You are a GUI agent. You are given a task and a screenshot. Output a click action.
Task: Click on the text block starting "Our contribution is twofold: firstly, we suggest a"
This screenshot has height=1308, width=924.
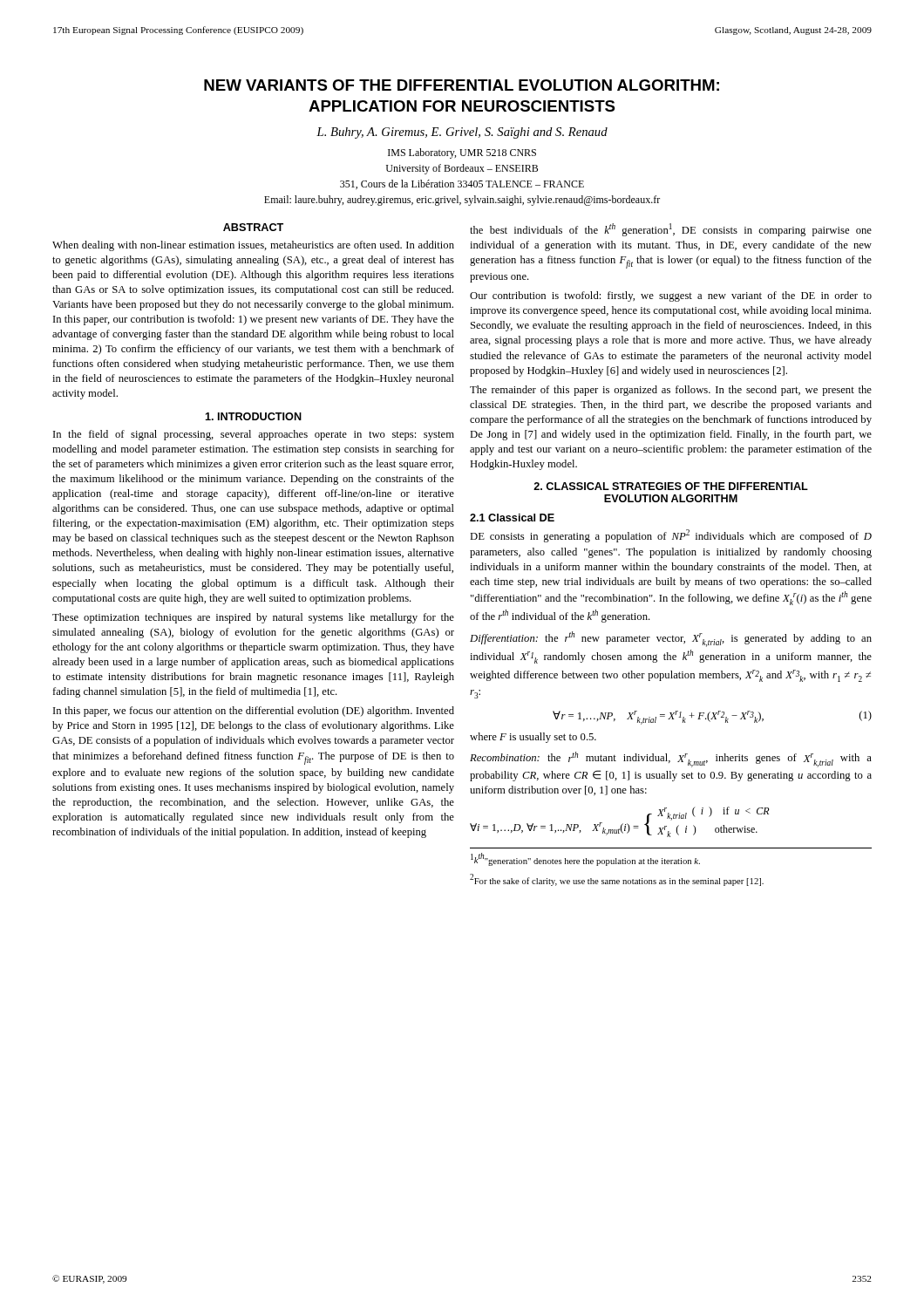tap(671, 333)
